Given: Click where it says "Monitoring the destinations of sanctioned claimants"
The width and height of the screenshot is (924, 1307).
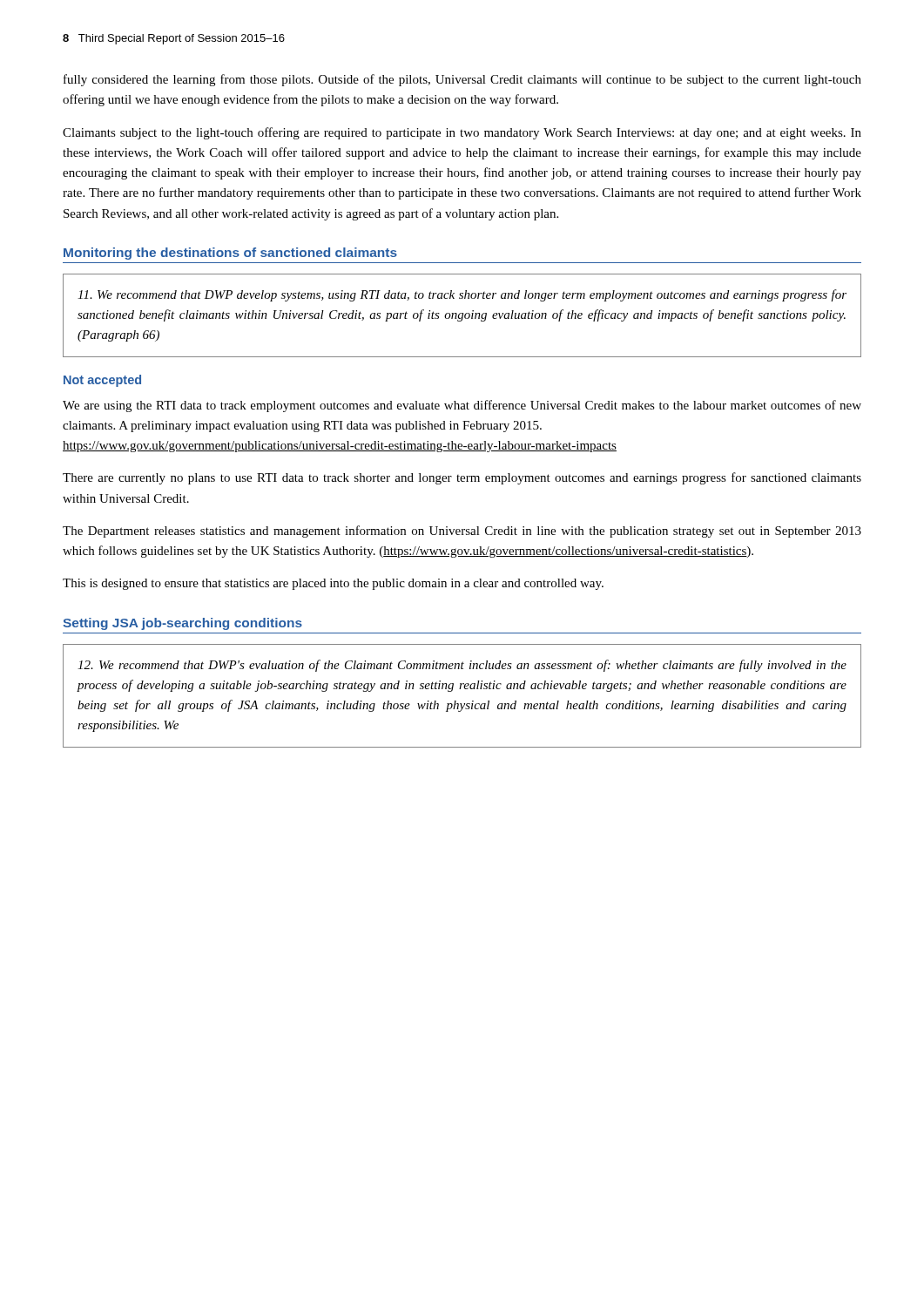Looking at the screenshot, I should (x=230, y=252).
